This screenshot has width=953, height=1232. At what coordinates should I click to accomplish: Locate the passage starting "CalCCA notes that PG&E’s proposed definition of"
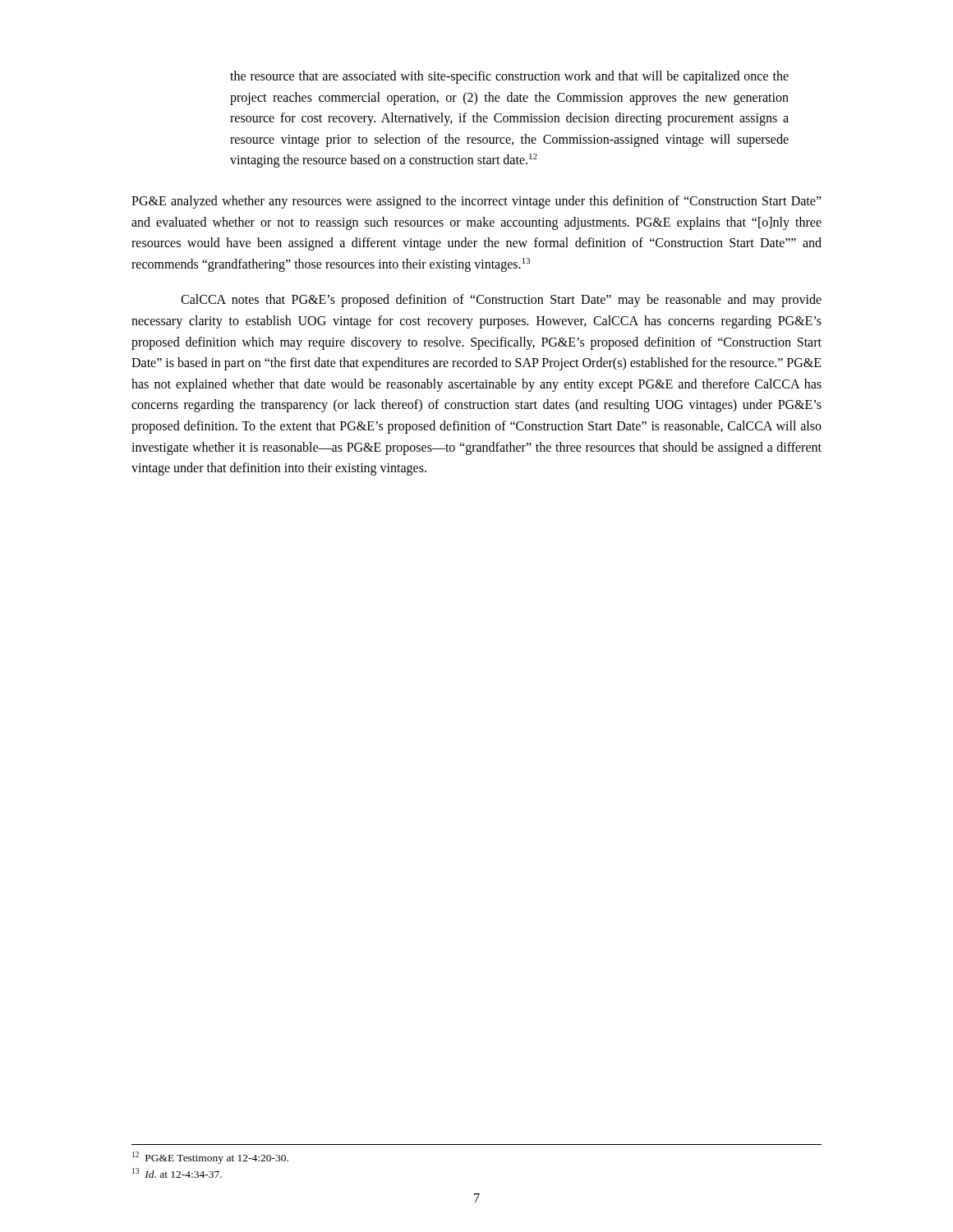click(476, 384)
